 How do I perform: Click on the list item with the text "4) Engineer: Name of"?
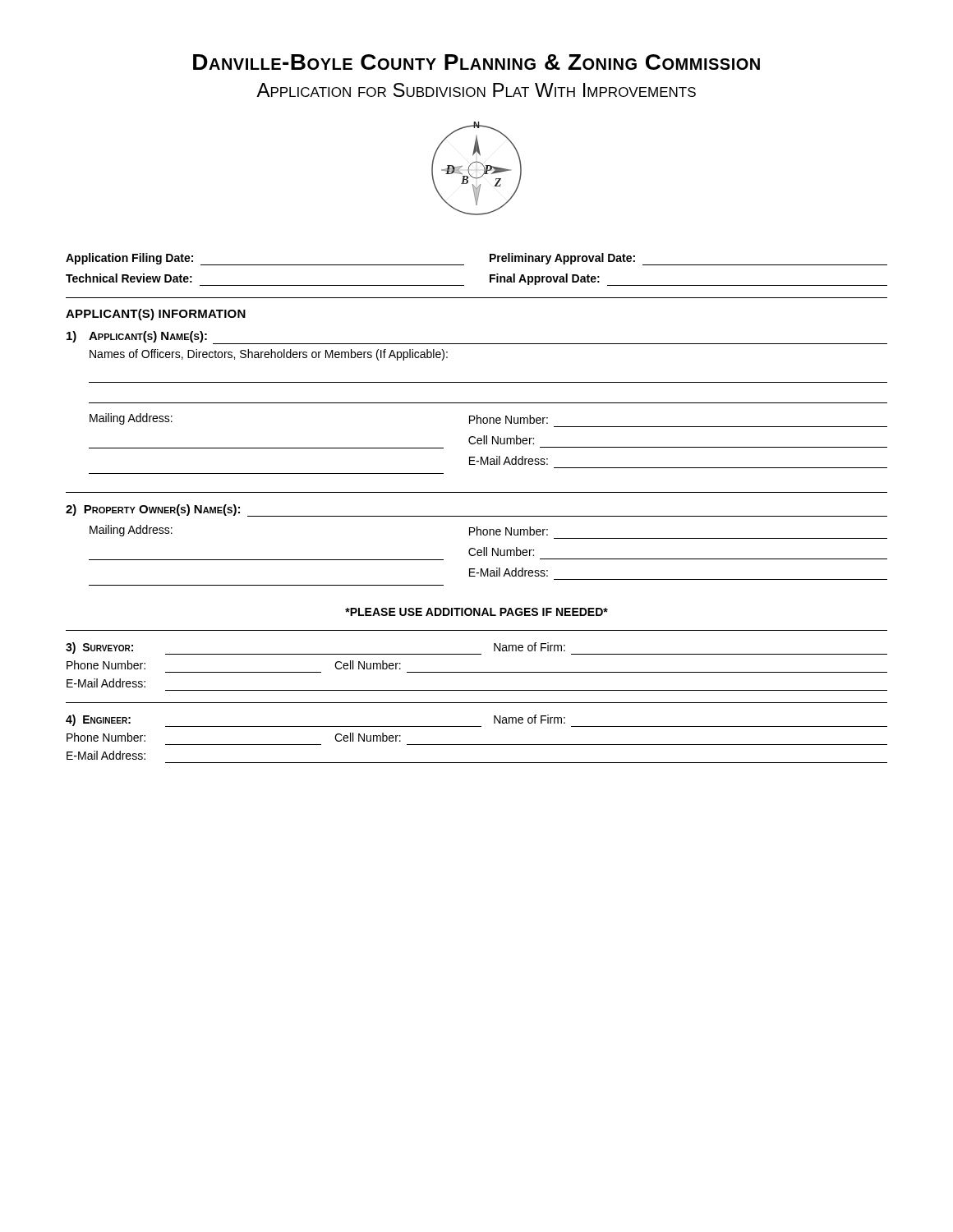click(476, 737)
